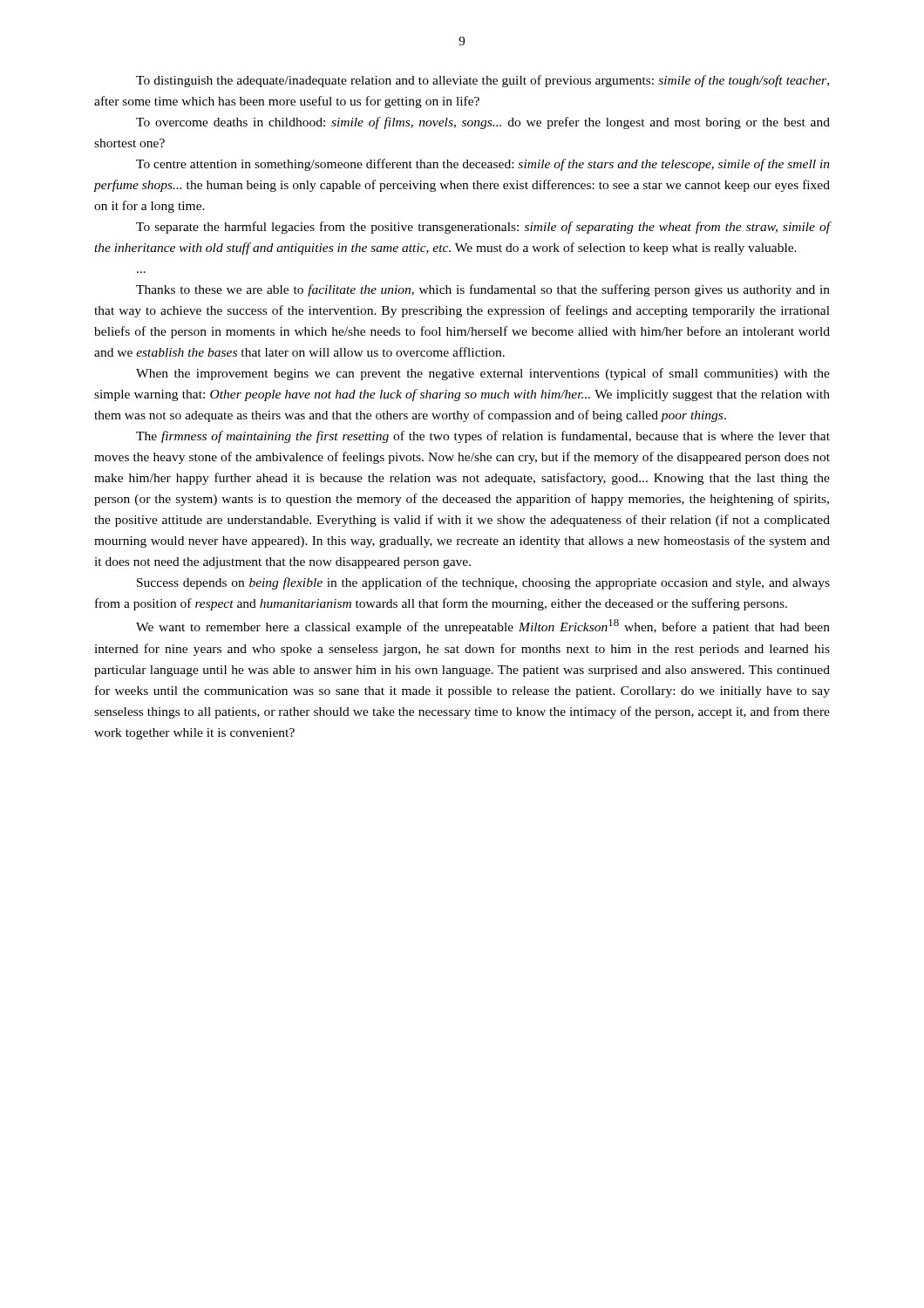The image size is (924, 1308).
Task: Click on the text block containing "We want to remember here a classical"
Action: point(462,678)
